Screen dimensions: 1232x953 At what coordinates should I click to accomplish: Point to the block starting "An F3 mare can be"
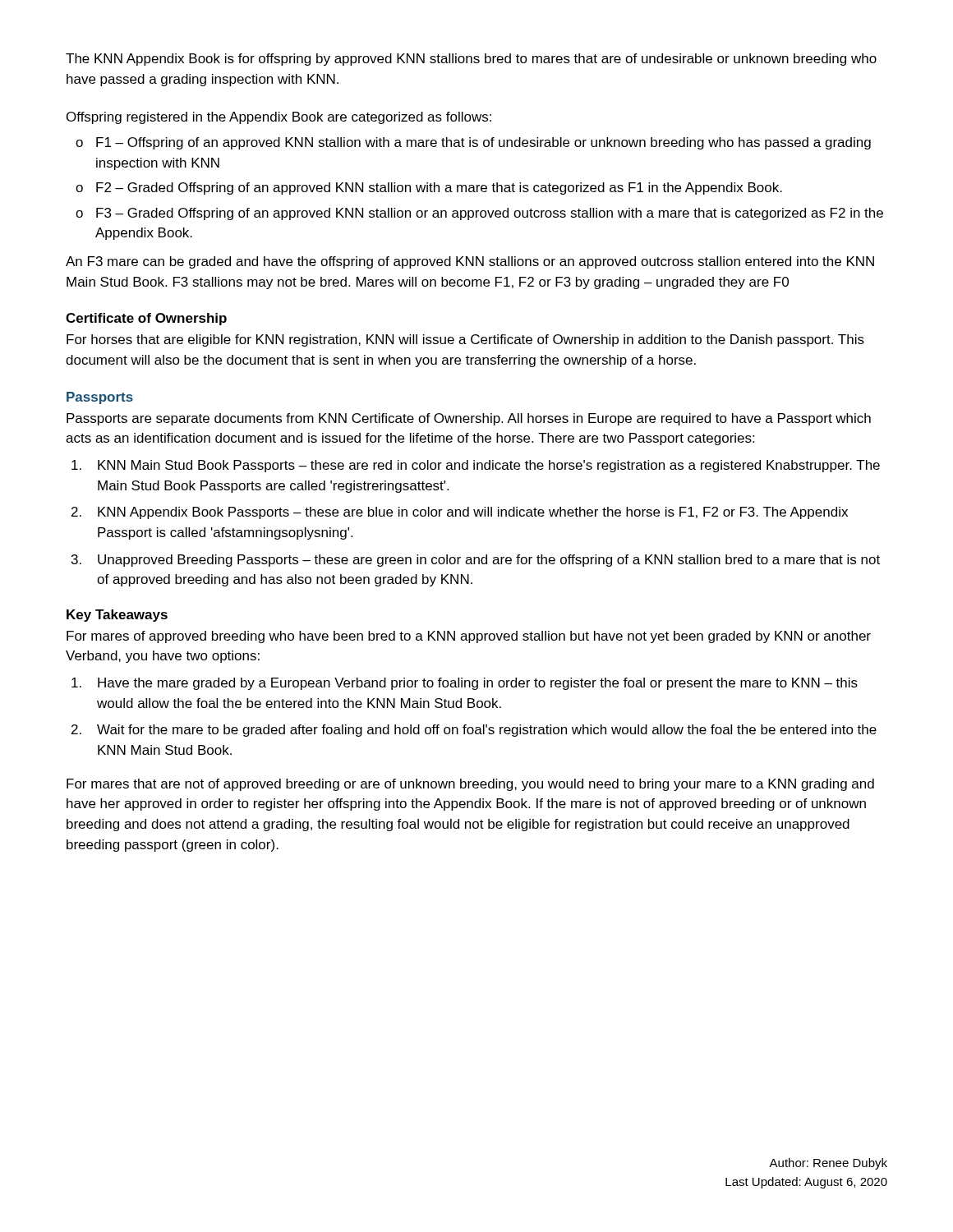(x=476, y=273)
